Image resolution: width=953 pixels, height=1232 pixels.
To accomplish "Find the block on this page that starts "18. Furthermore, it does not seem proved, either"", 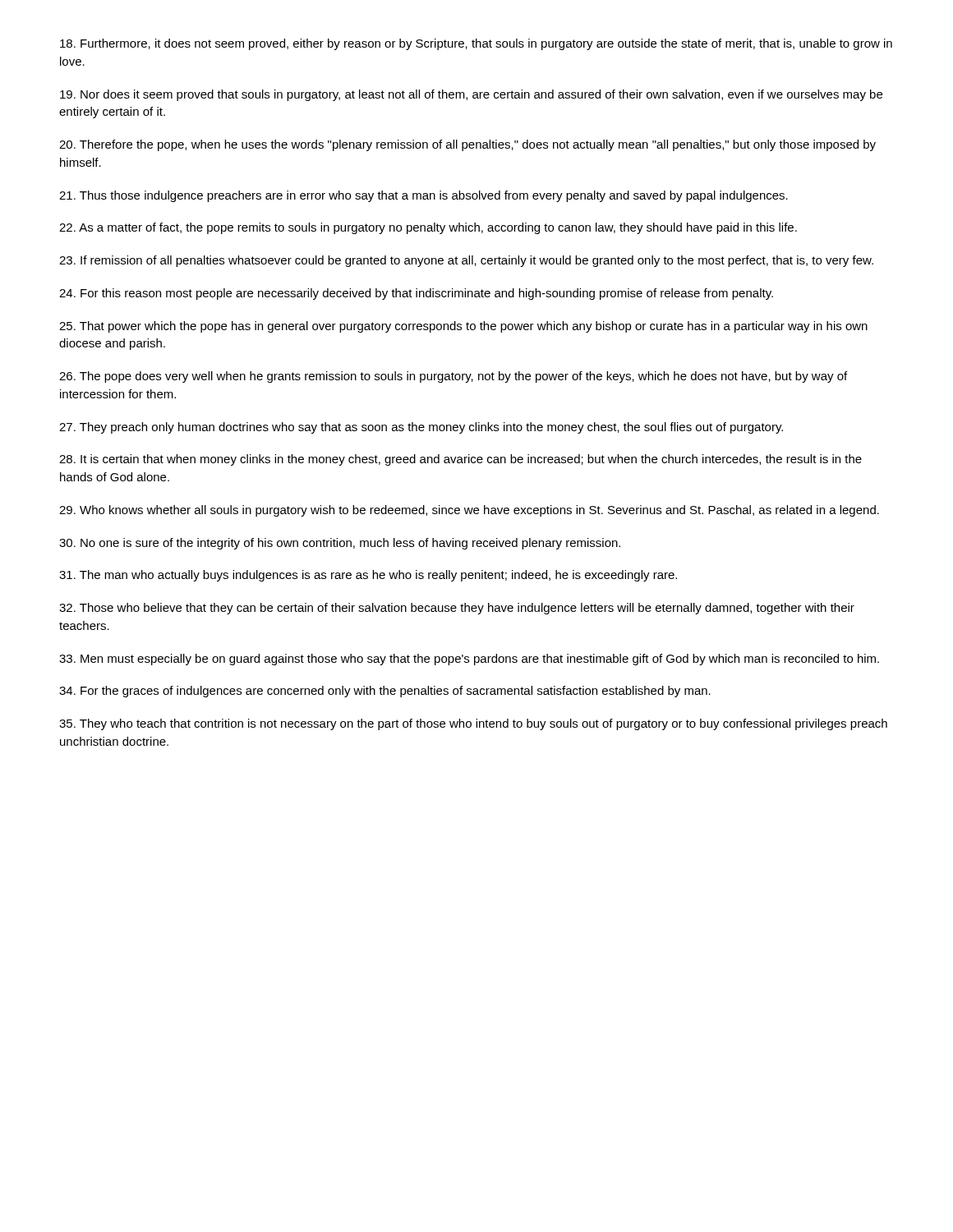I will pos(476,52).
